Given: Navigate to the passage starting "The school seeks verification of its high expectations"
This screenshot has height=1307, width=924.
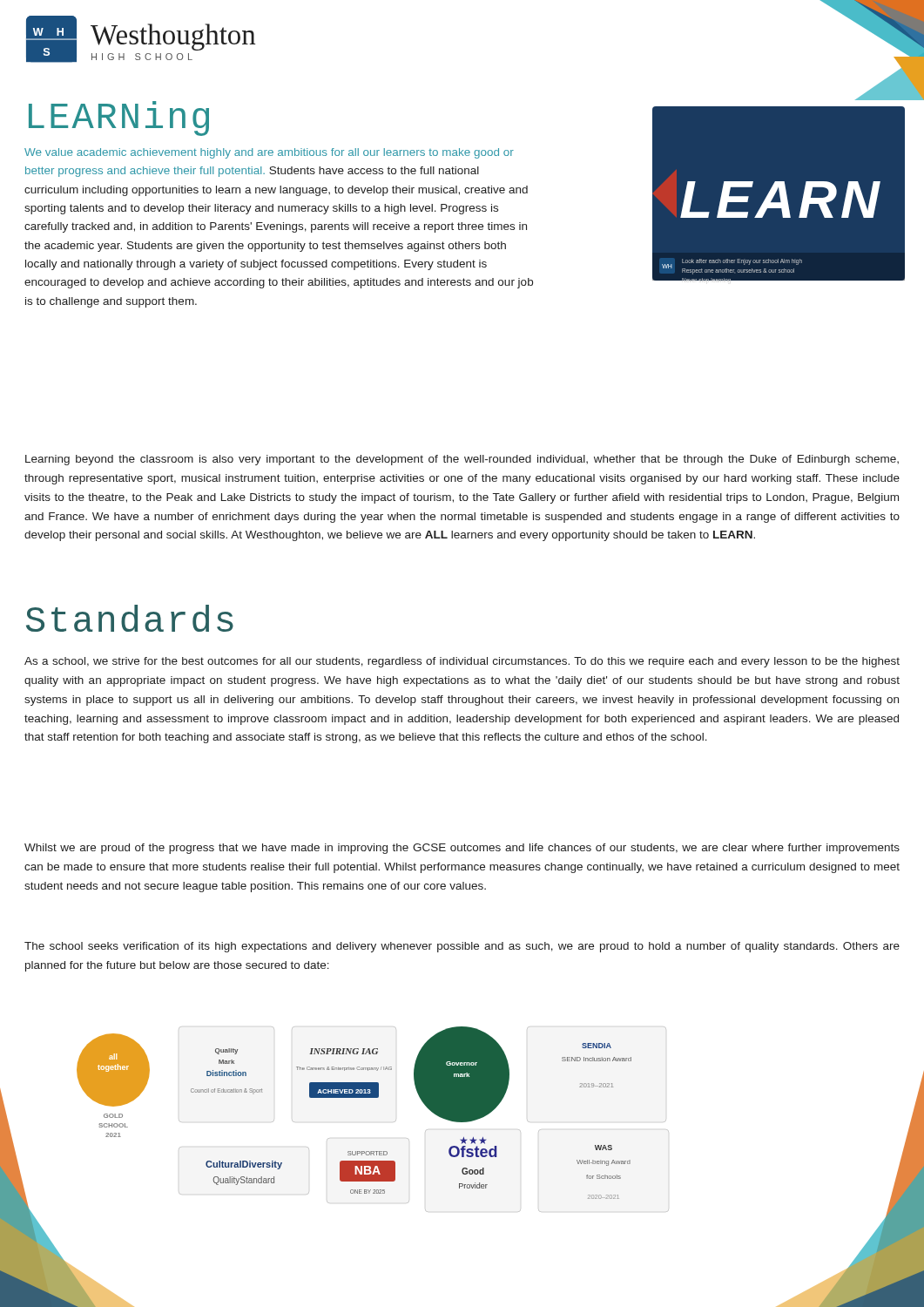Looking at the screenshot, I should (x=462, y=955).
